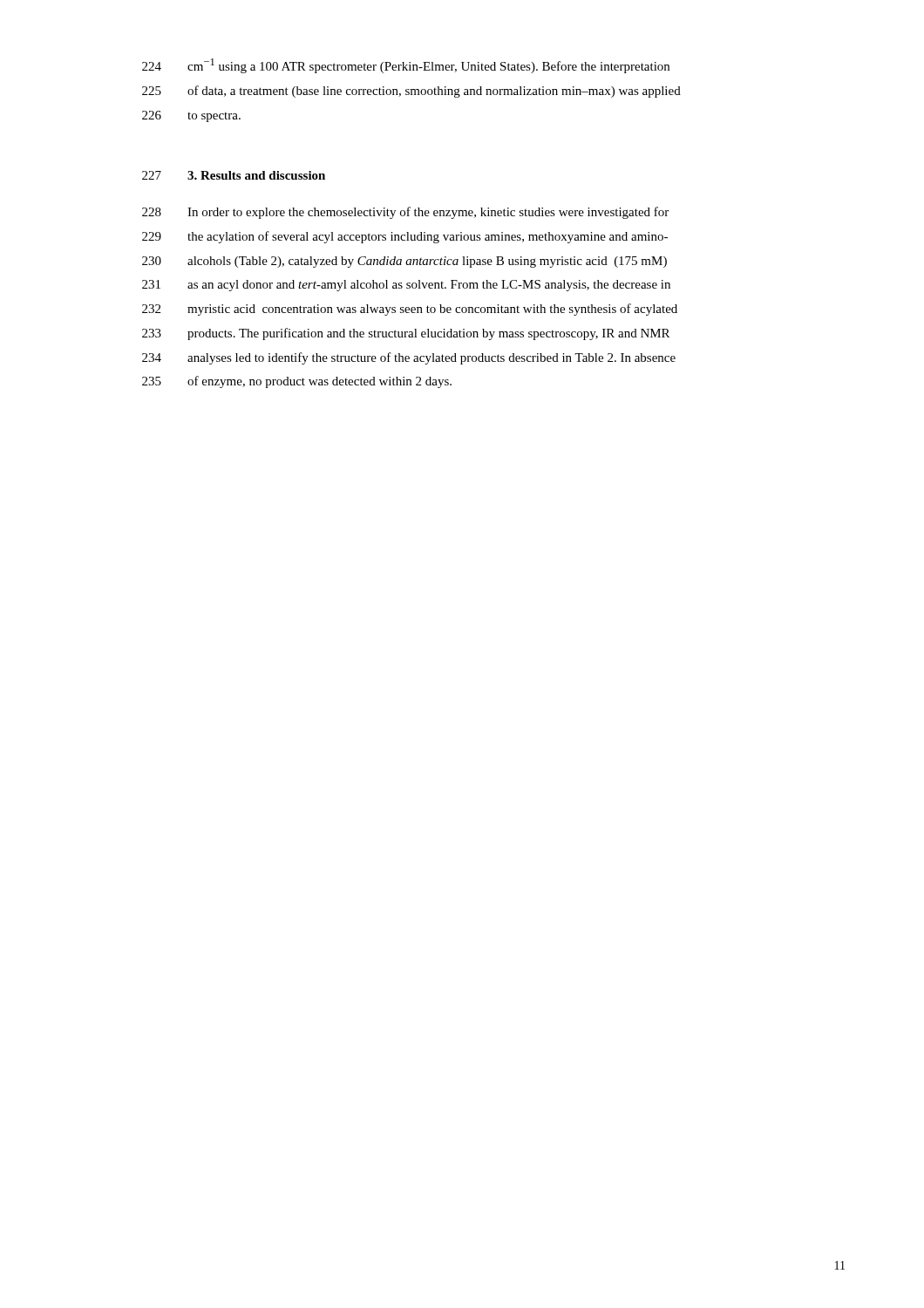Find the block on this page that starts "224 cm−1 using a 100 ATR spectrometer"
Viewport: 924px width, 1308px height.
click(479, 90)
